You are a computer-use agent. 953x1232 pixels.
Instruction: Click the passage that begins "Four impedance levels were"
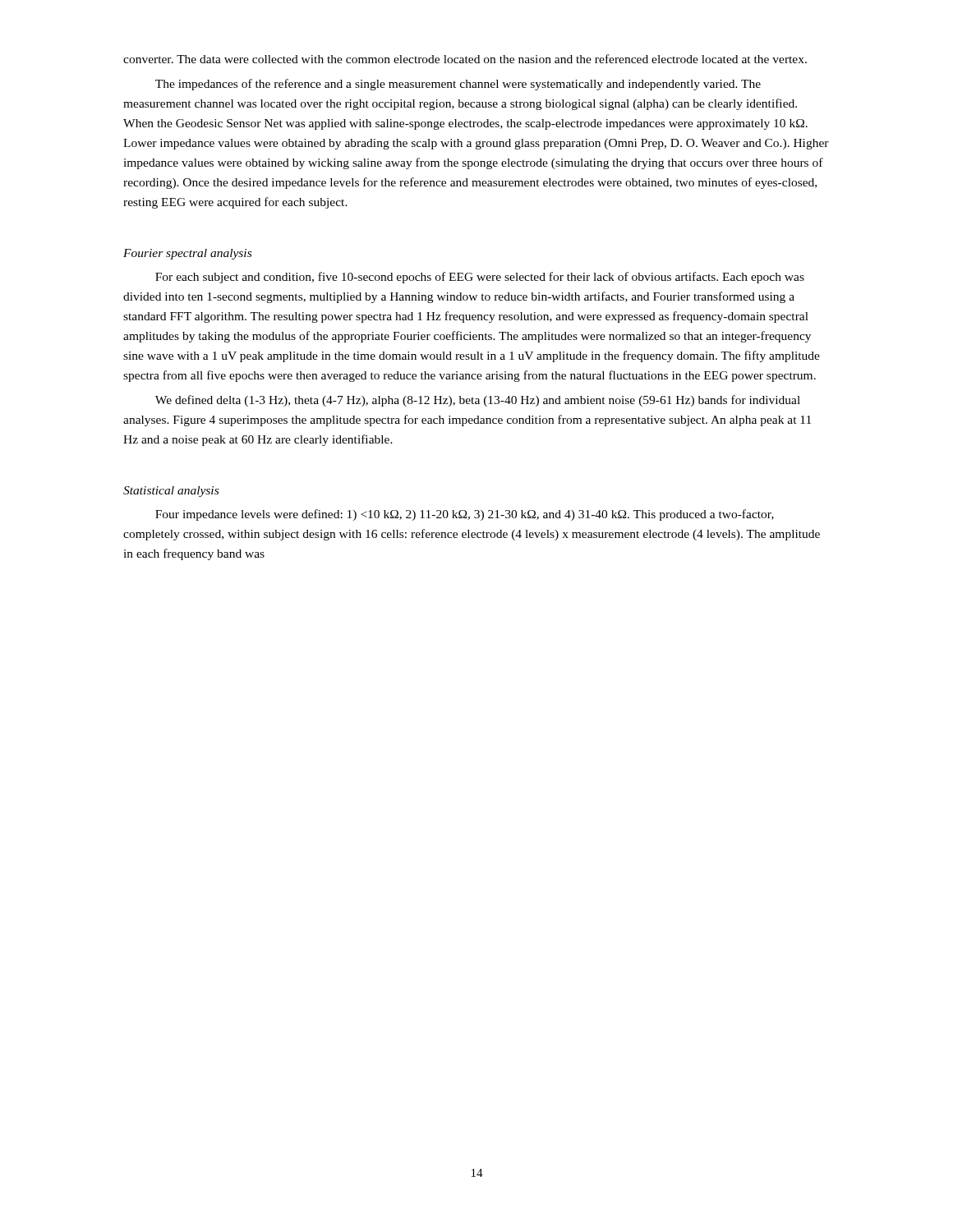(476, 534)
